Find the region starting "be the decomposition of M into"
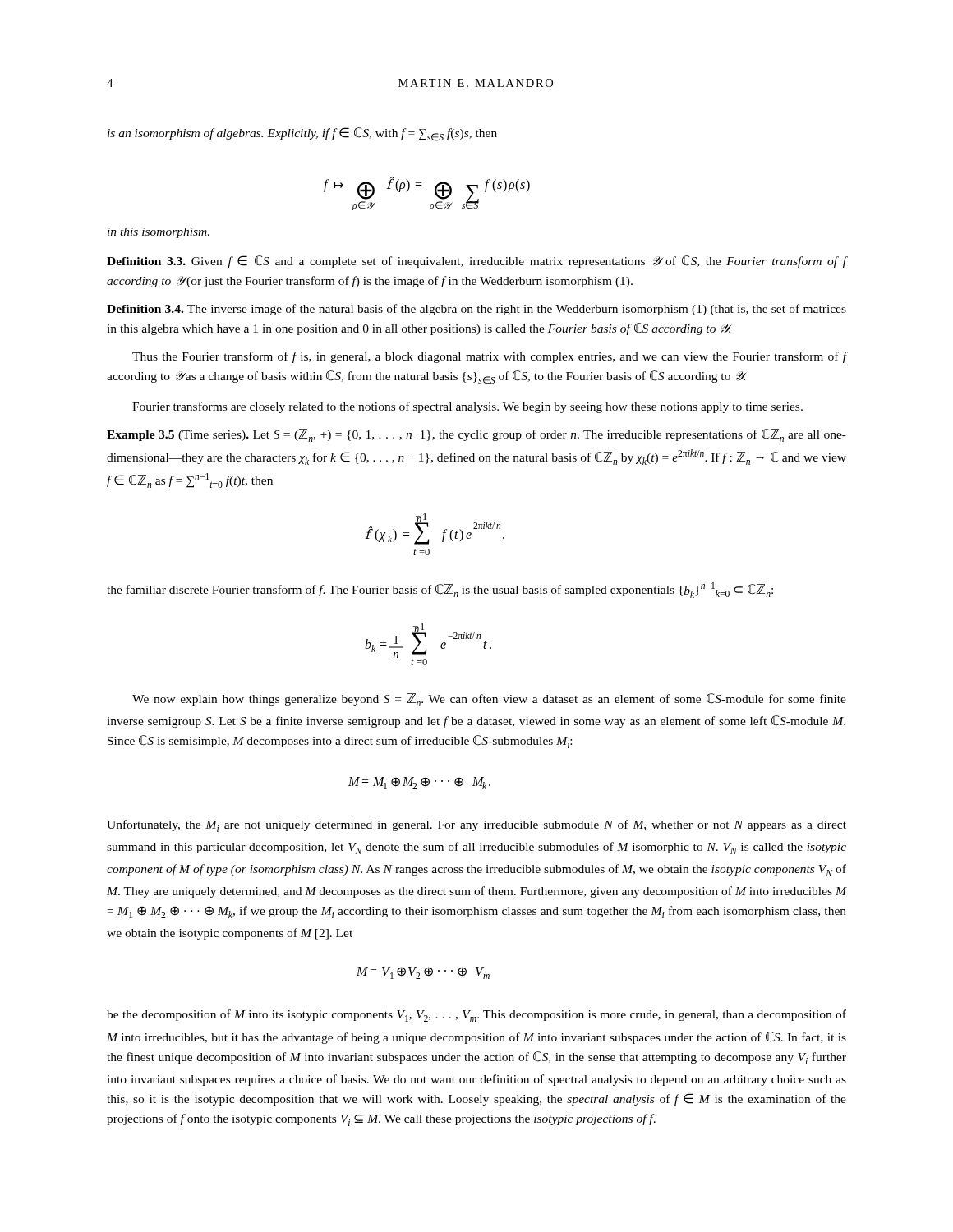The image size is (953, 1232). coord(476,1068)
